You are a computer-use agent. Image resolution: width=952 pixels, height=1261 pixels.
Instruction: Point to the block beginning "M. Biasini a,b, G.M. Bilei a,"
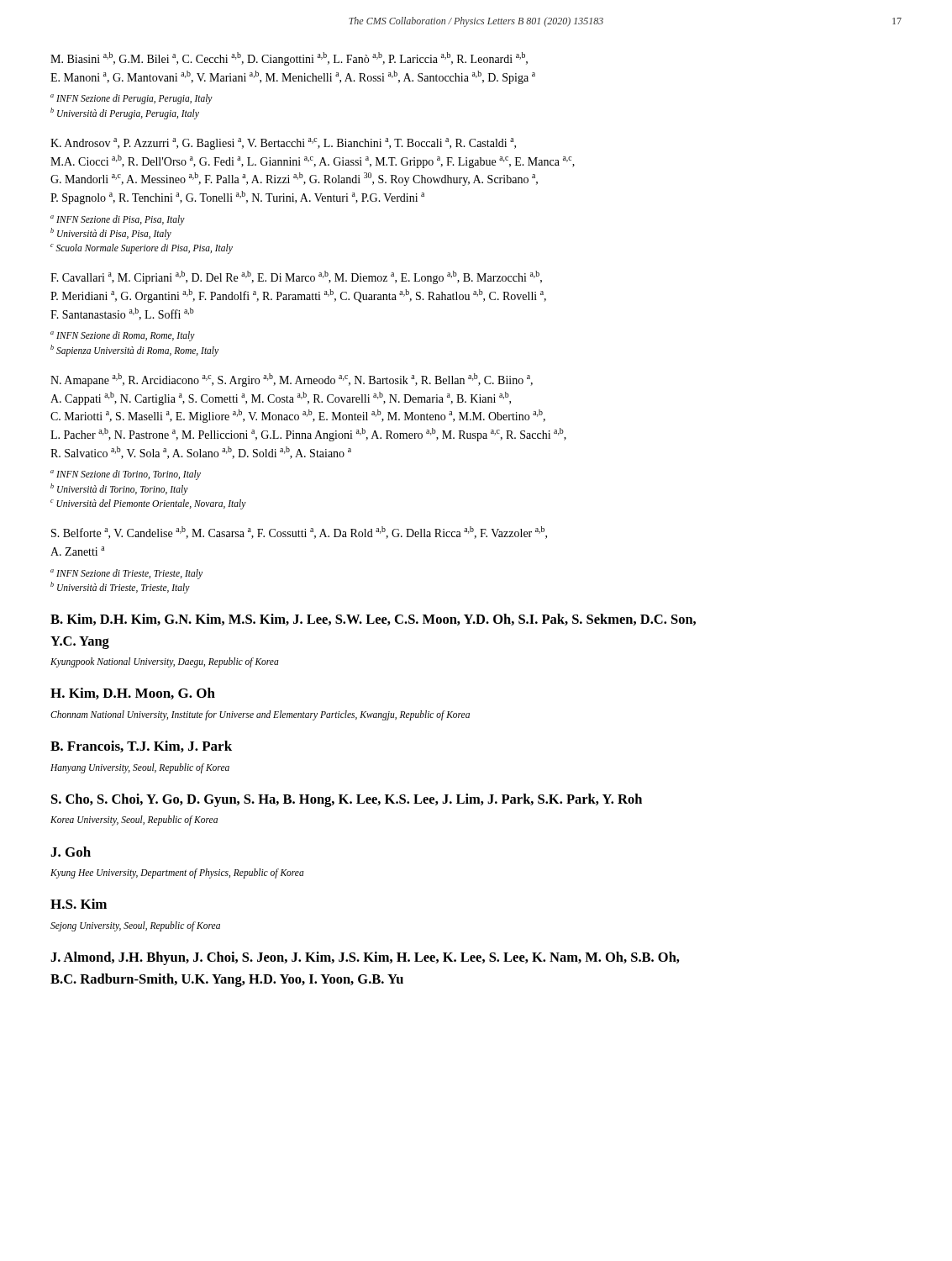(x=293, y=67)
